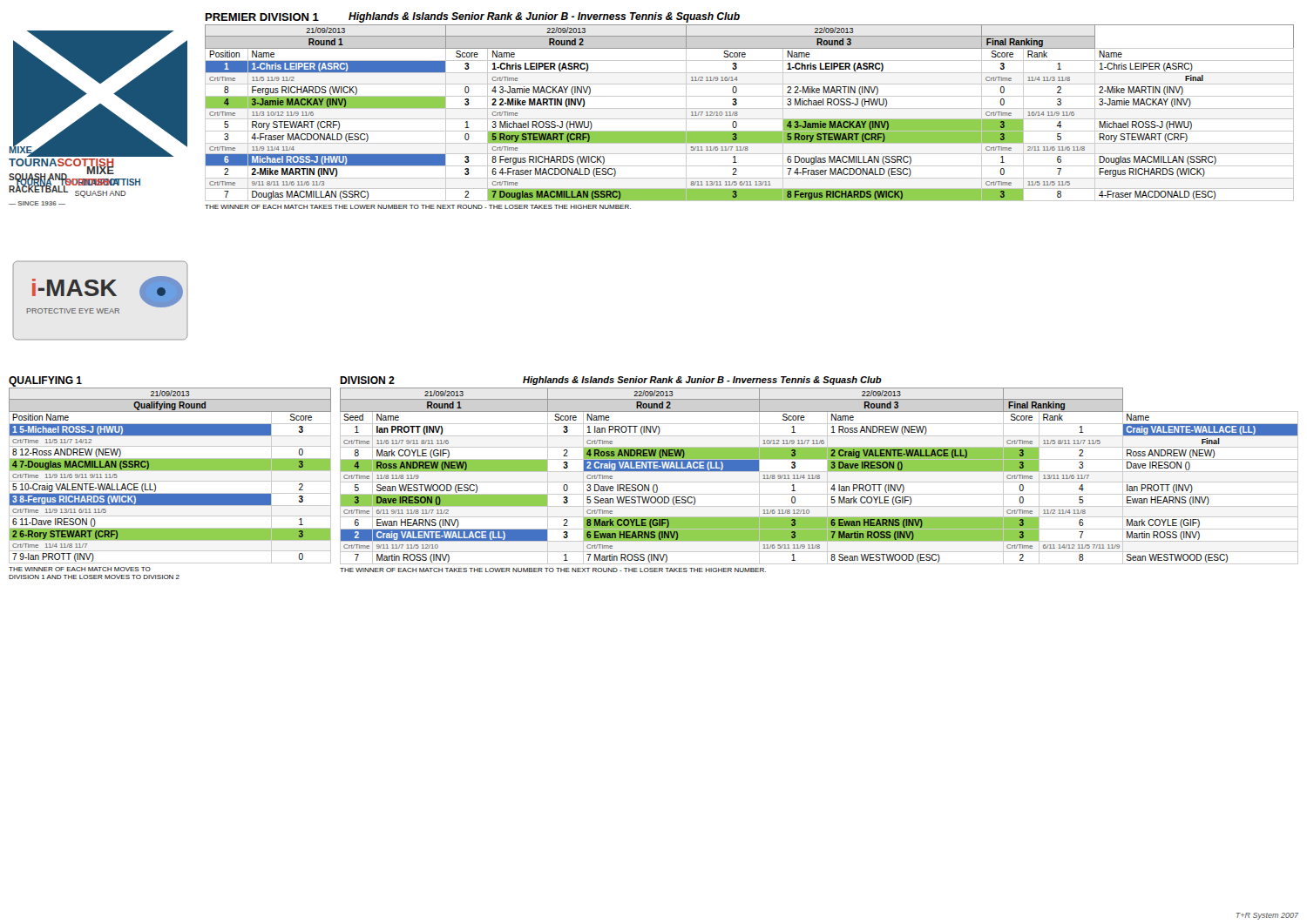Image resolution: width=1307 pixels, height=924 pixels.
Task: Locate the table with the text "5 Sean WESTWOOD (ESC)"
Action: pyautogui.click(x=819, y=481)
